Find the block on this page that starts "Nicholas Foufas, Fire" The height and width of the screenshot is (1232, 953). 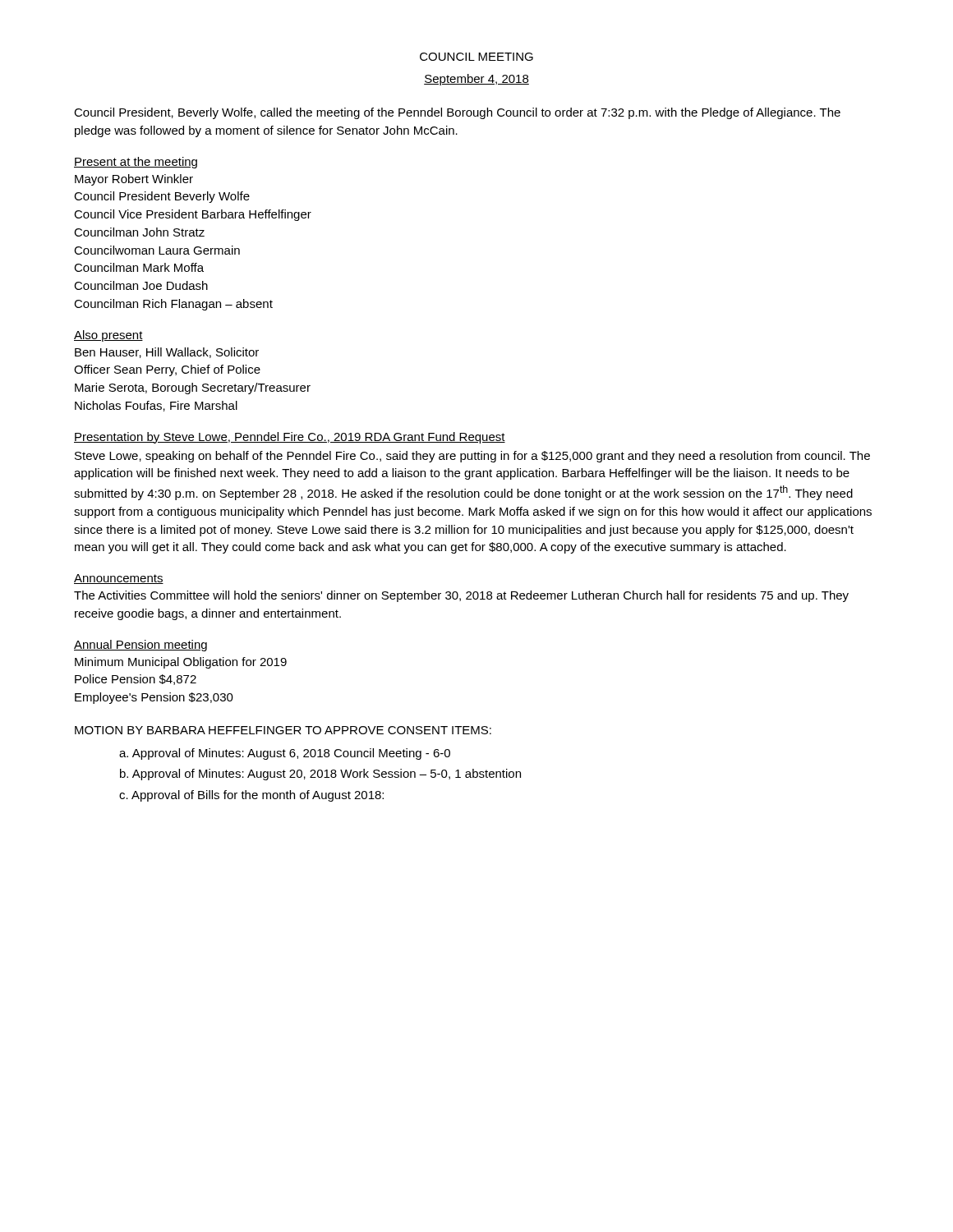[x=156, y=405]
